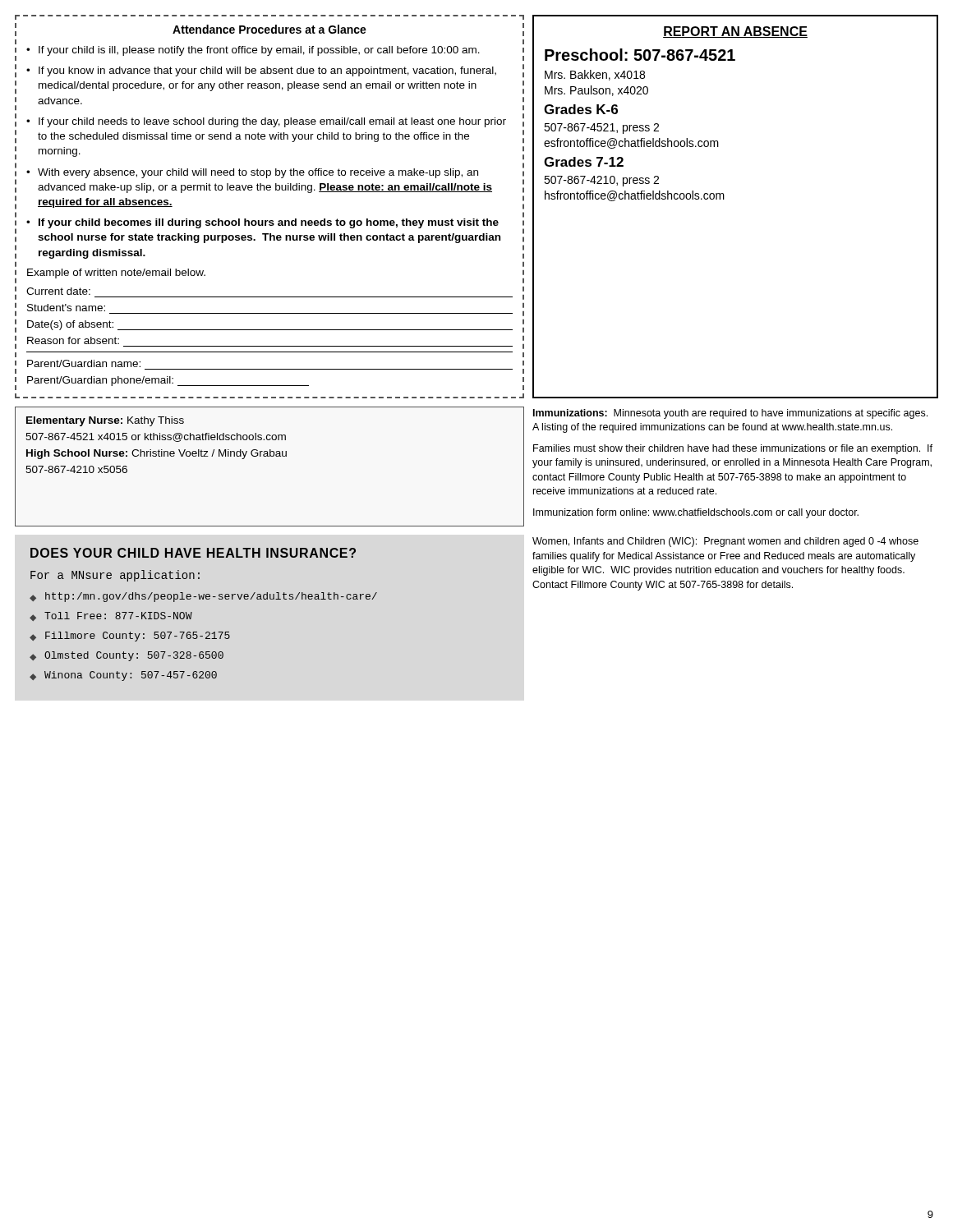Navigate to the region starting "For a MNsure application:"
Image resolution: width=953 pixels, height=1232 pixels.
pos(116,576)
